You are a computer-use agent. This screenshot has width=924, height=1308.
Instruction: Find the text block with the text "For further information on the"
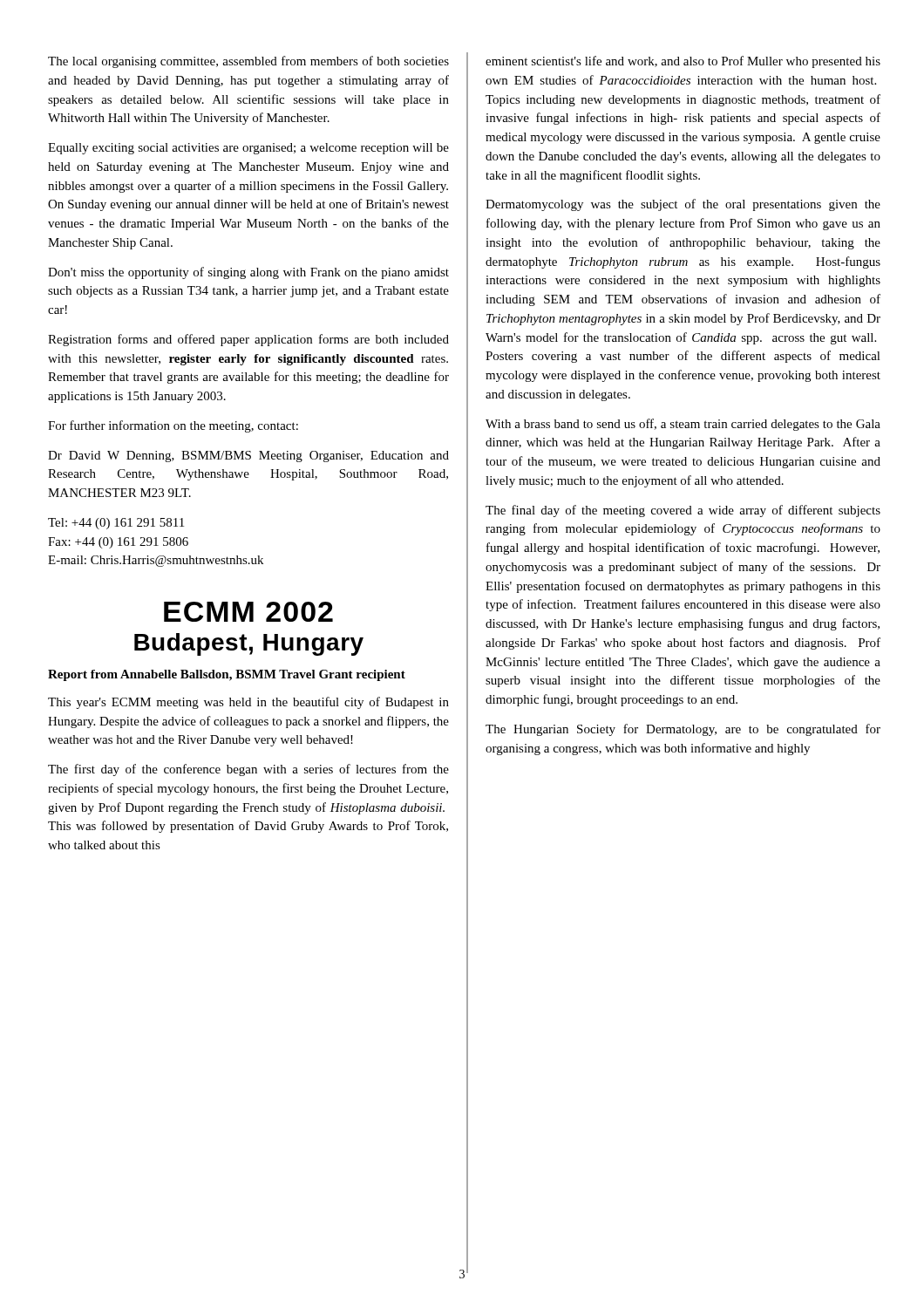click(173, 425)
